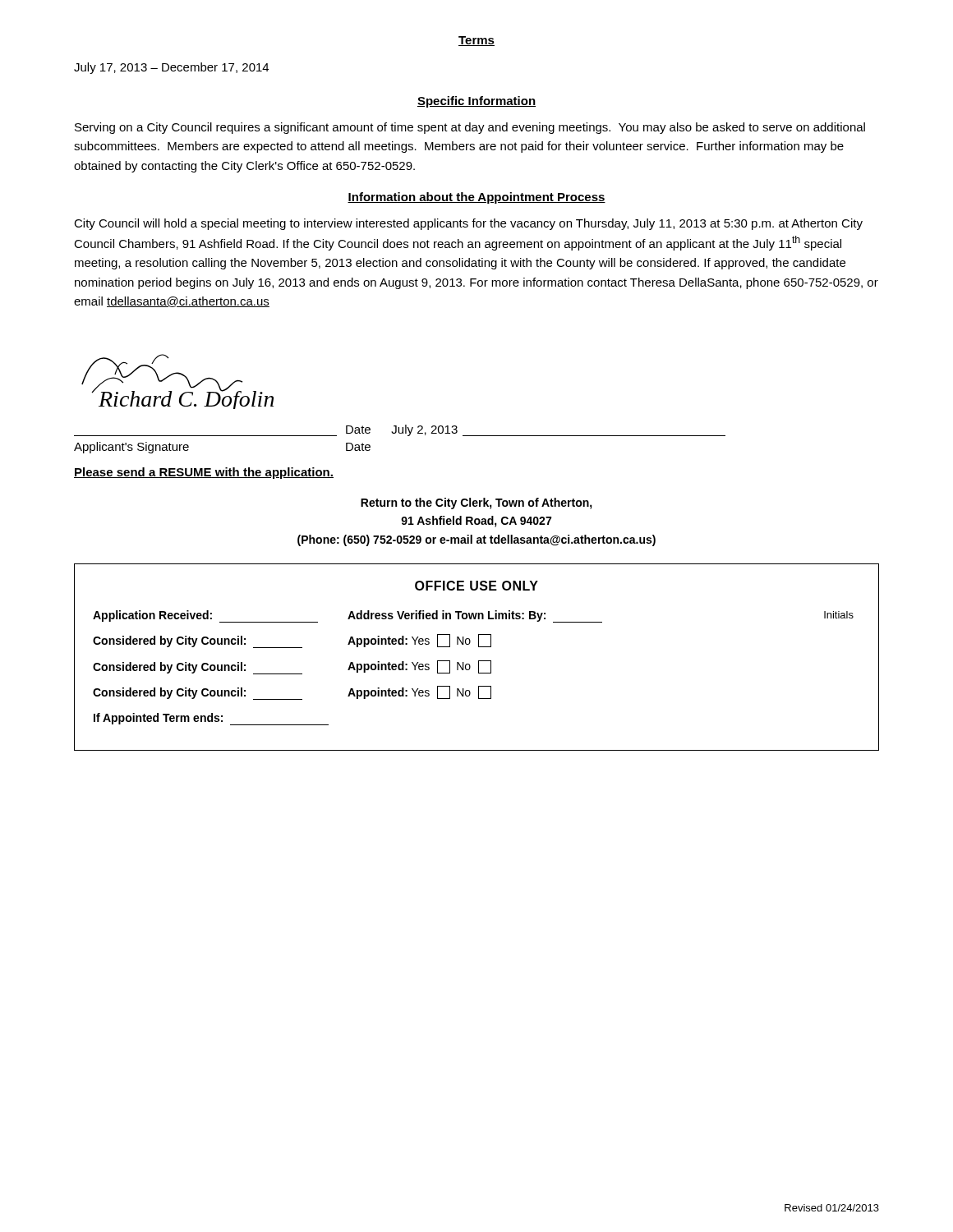
Task: Locate the text "Information about the Appointment Process"
Action: (x=476, y=197)
